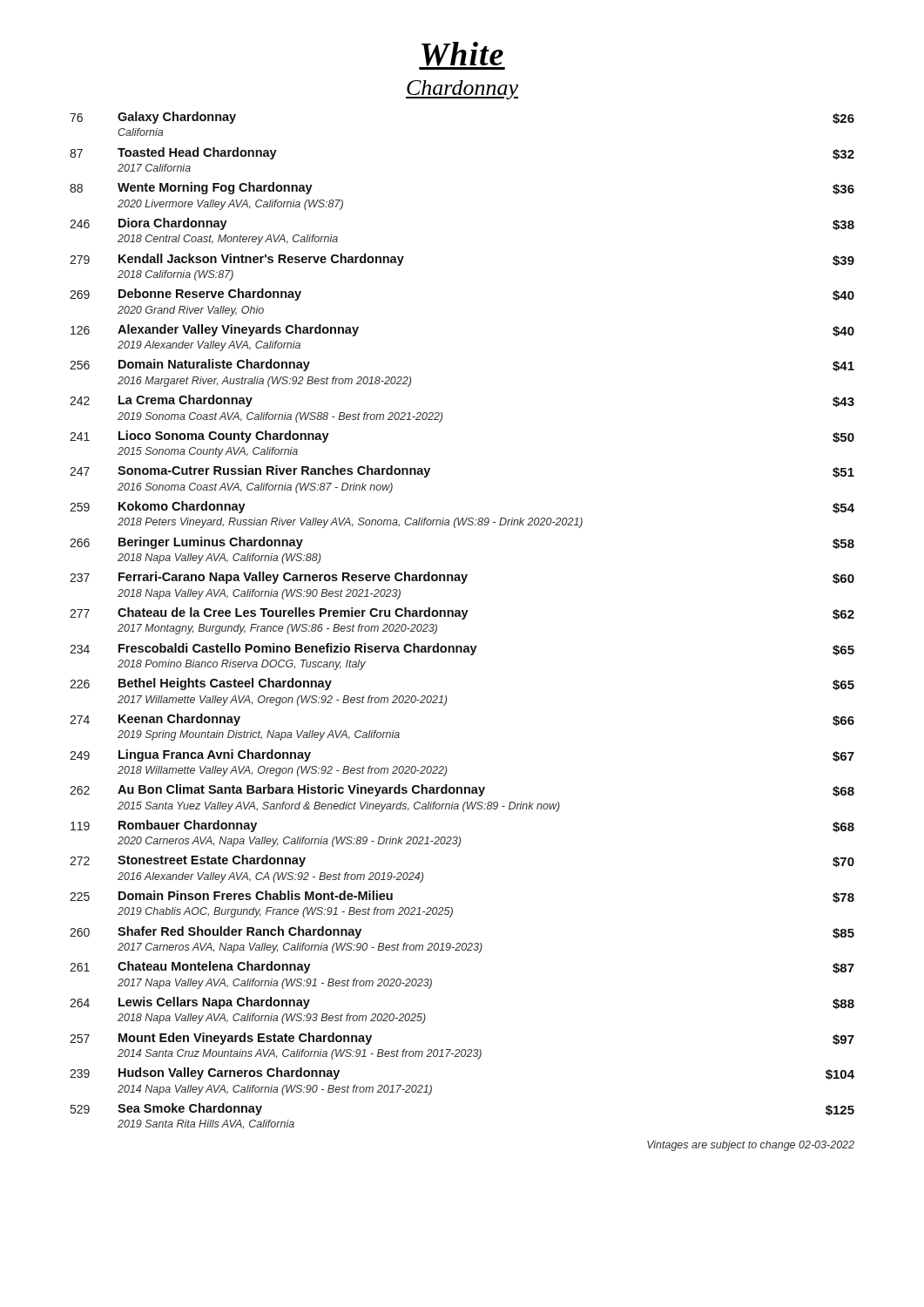Navigate to the text starting "242 La Crema Chardonnay 2019 Sonoma Coast AVA,"

[182, 402]
